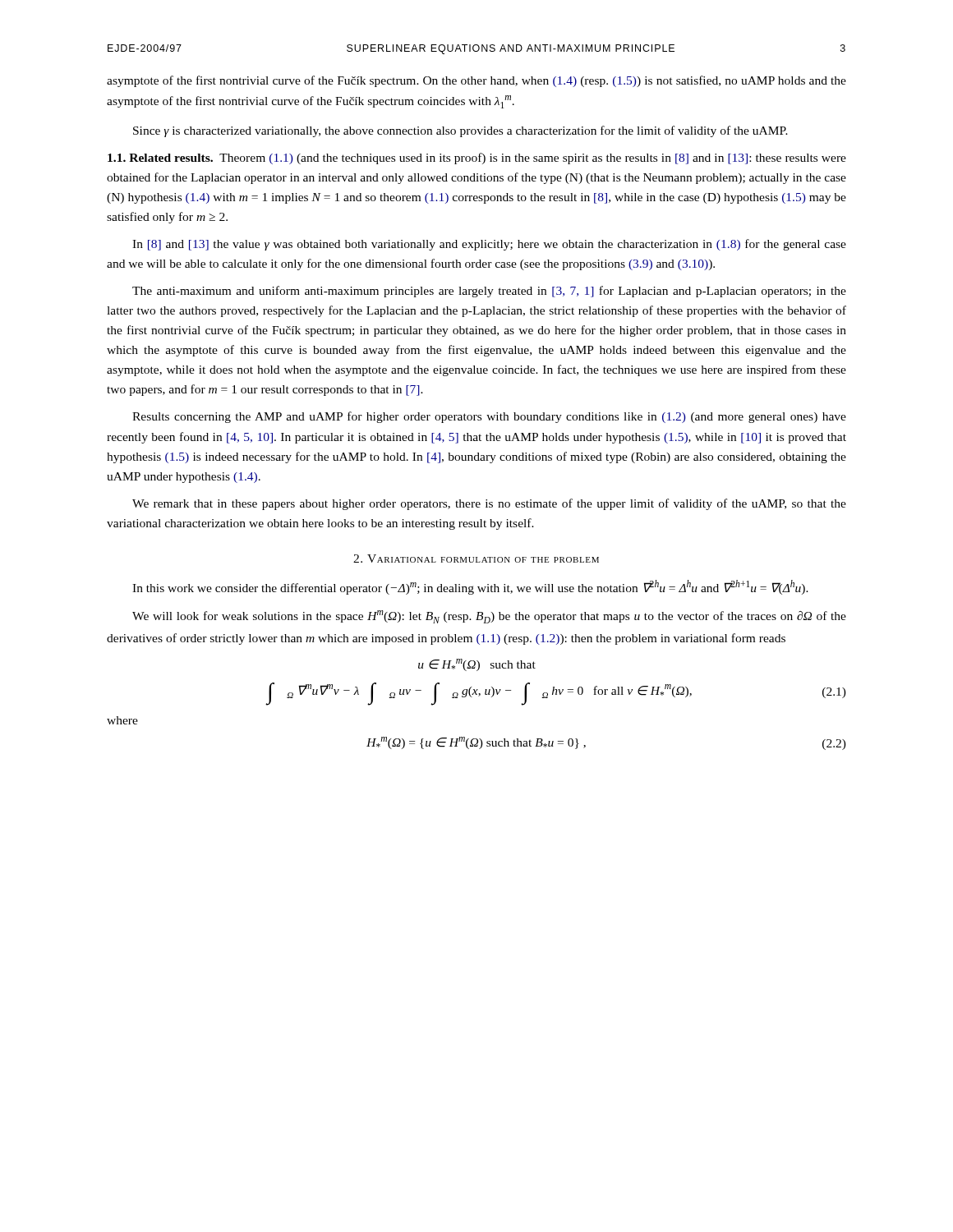Viewport: 953px width, 1232px height.
Task: Select the text block that says "Since γ is"
Action: [476, 131]
